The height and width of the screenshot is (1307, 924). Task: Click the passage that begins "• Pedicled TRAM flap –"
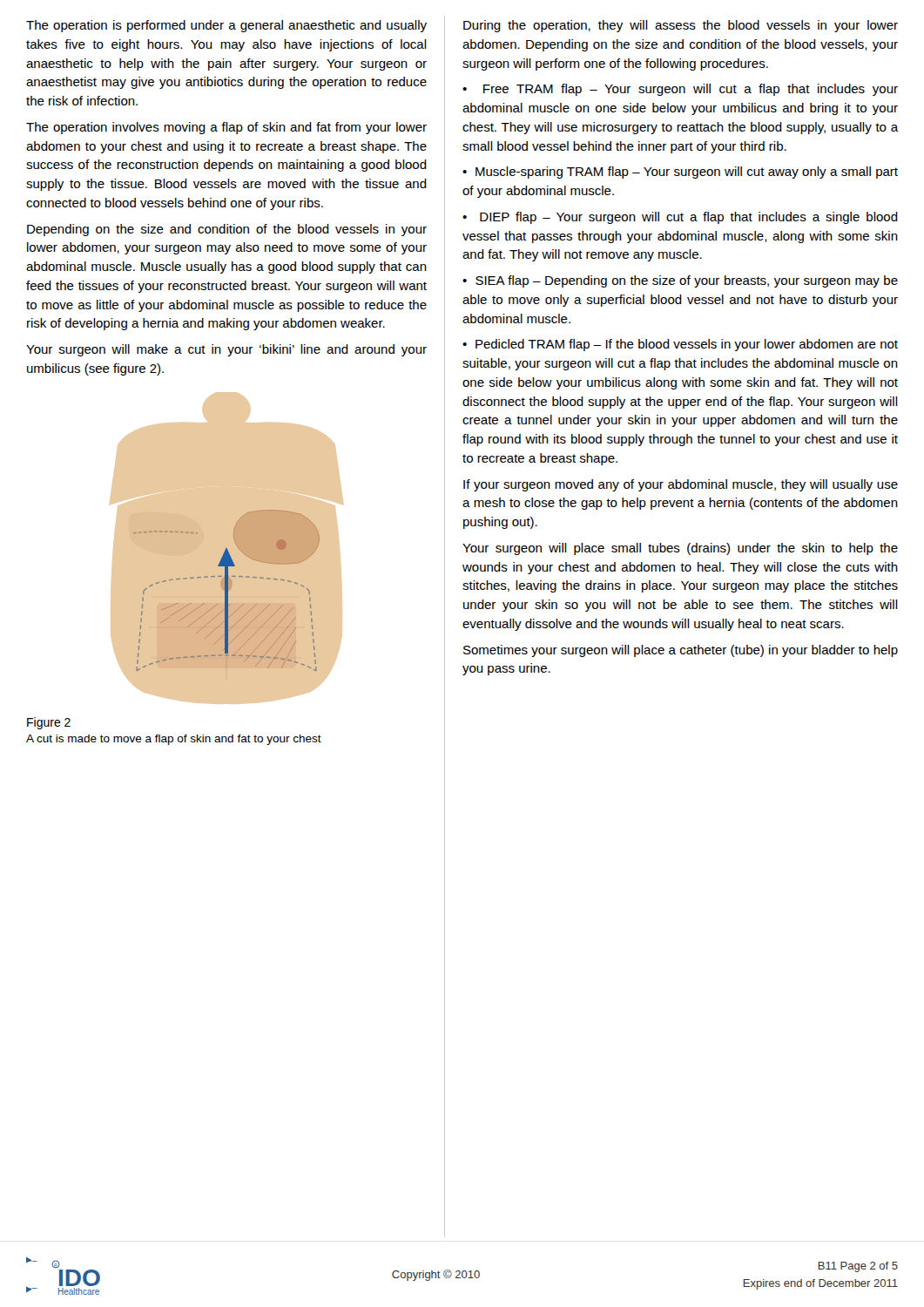click(x=680, y=401)
